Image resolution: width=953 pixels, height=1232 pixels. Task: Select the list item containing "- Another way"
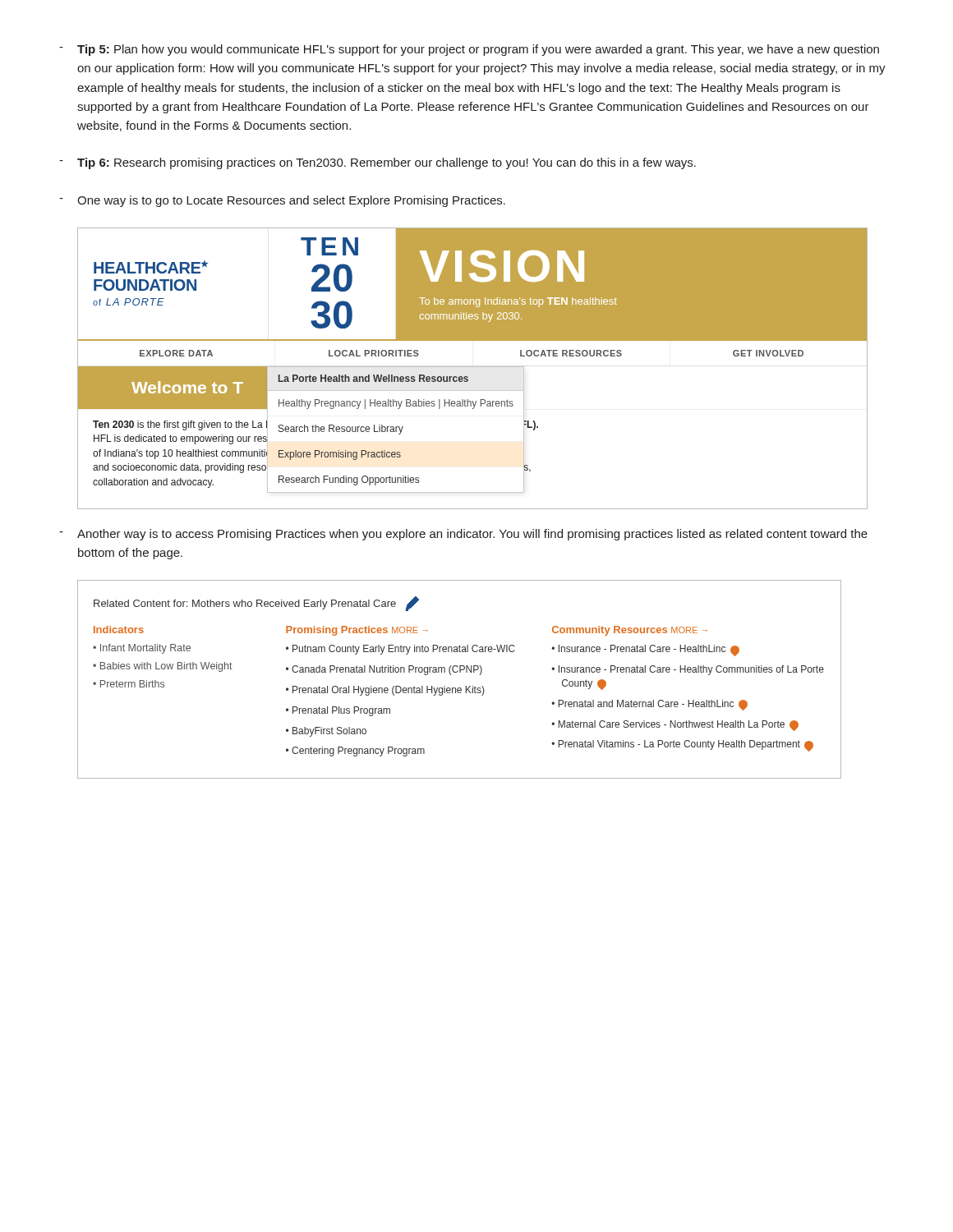[476, 543]
